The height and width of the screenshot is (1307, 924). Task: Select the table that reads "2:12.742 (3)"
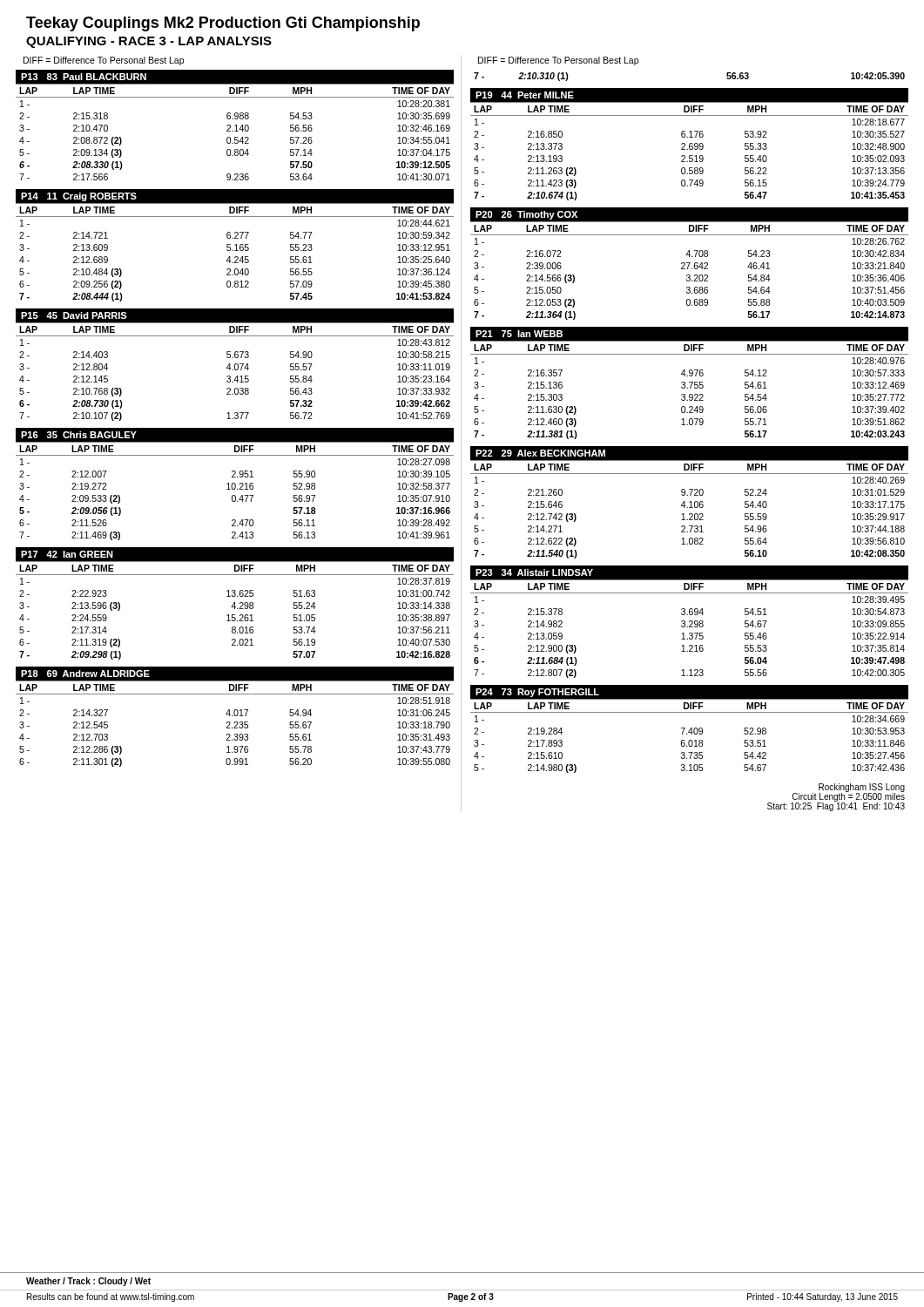tap(689, 503)
